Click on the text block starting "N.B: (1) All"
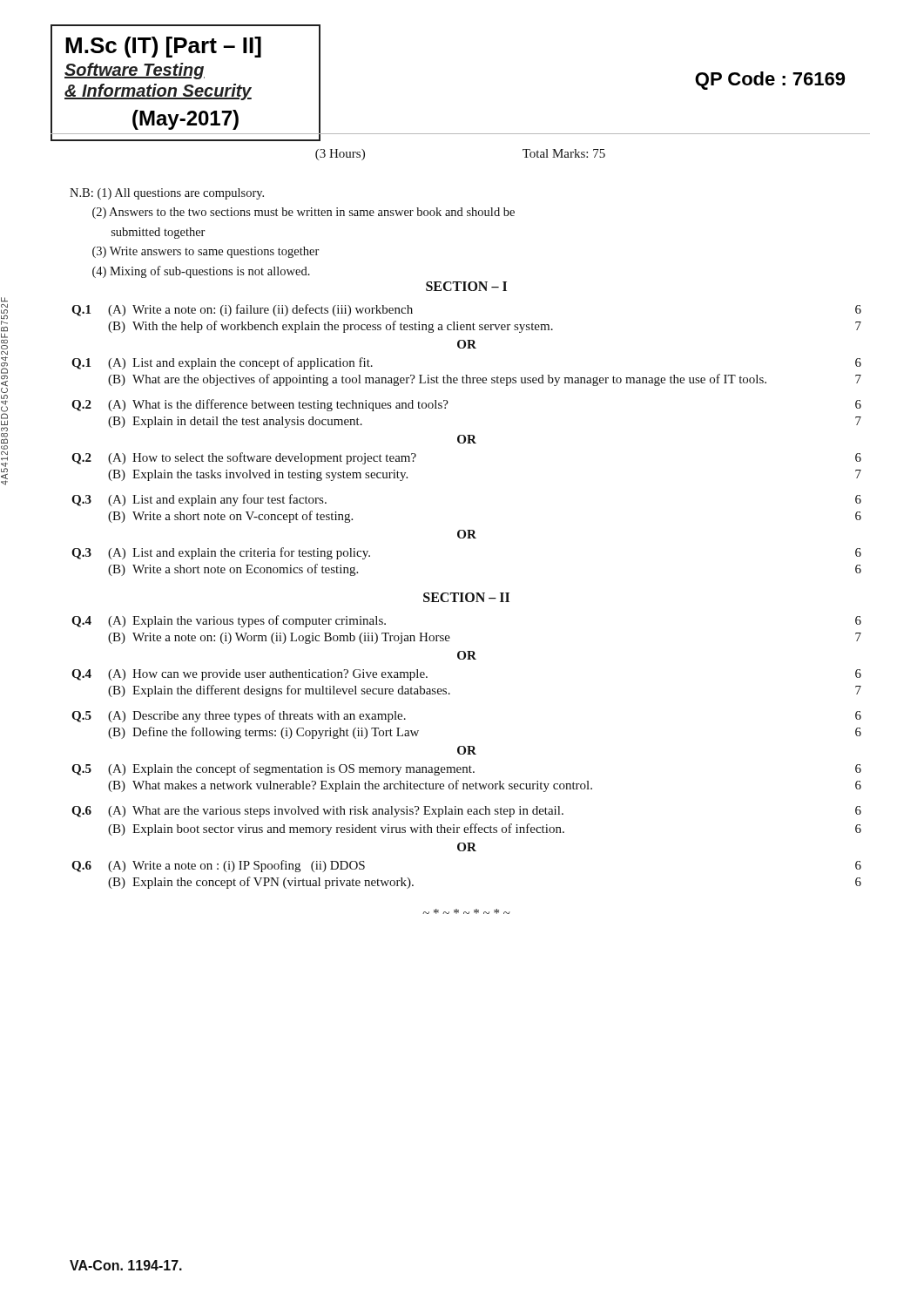 click(x=167, y=194)
